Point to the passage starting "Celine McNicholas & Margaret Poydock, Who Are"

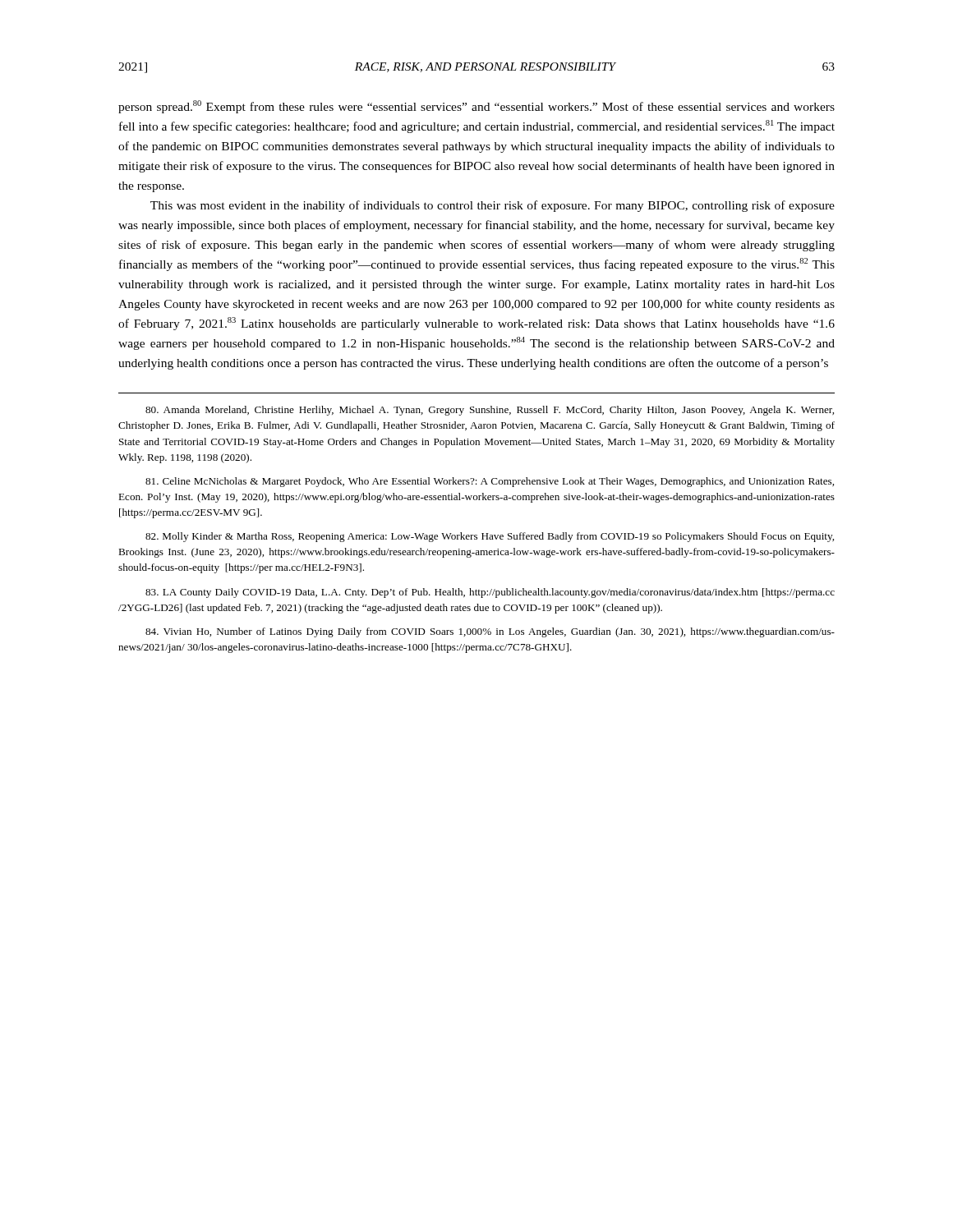coord(476,496)
